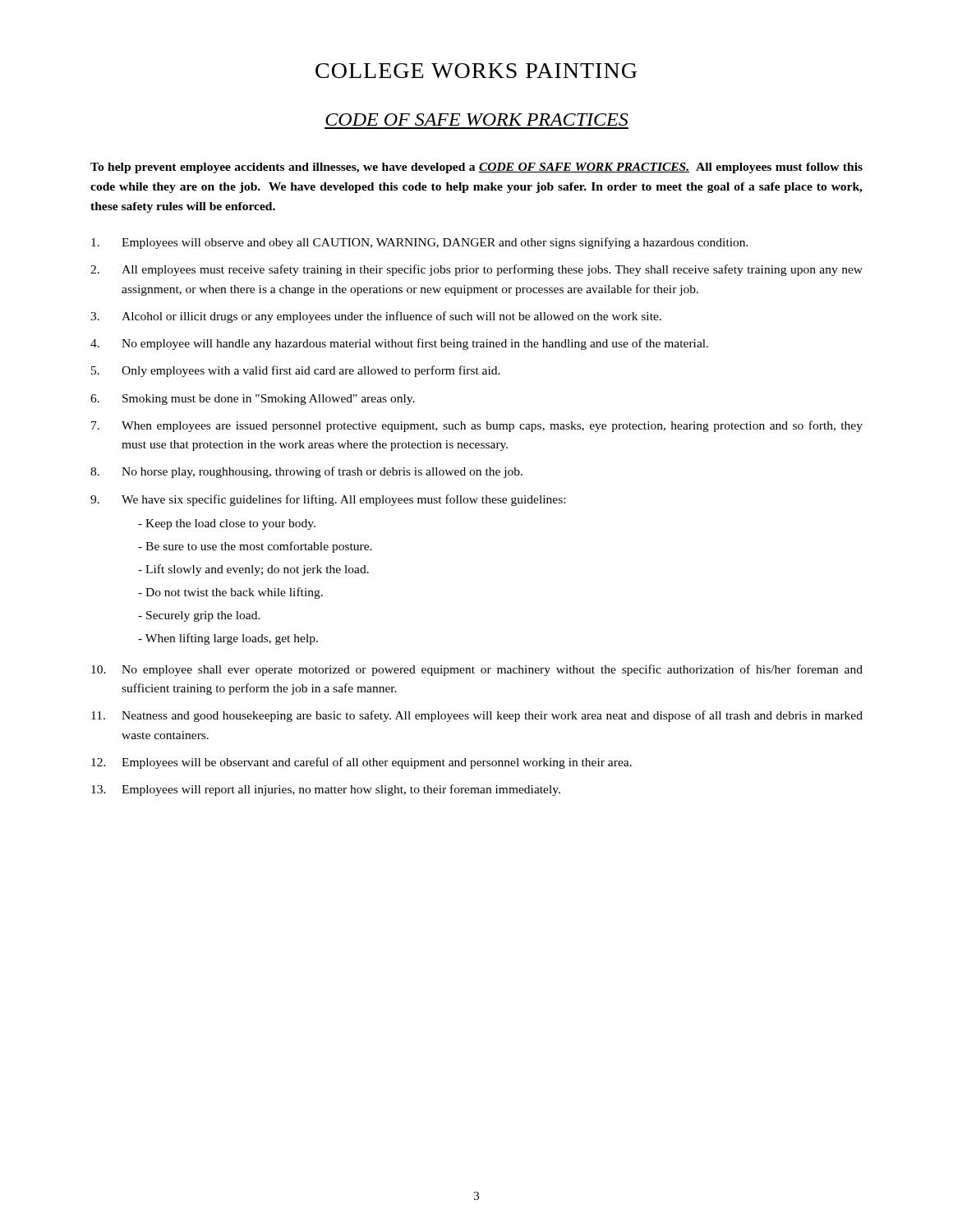Screen dimensions: 1232x953
Task: Select the element starting "12. Employees will be observant and careful"
Action: pos(476,762)
